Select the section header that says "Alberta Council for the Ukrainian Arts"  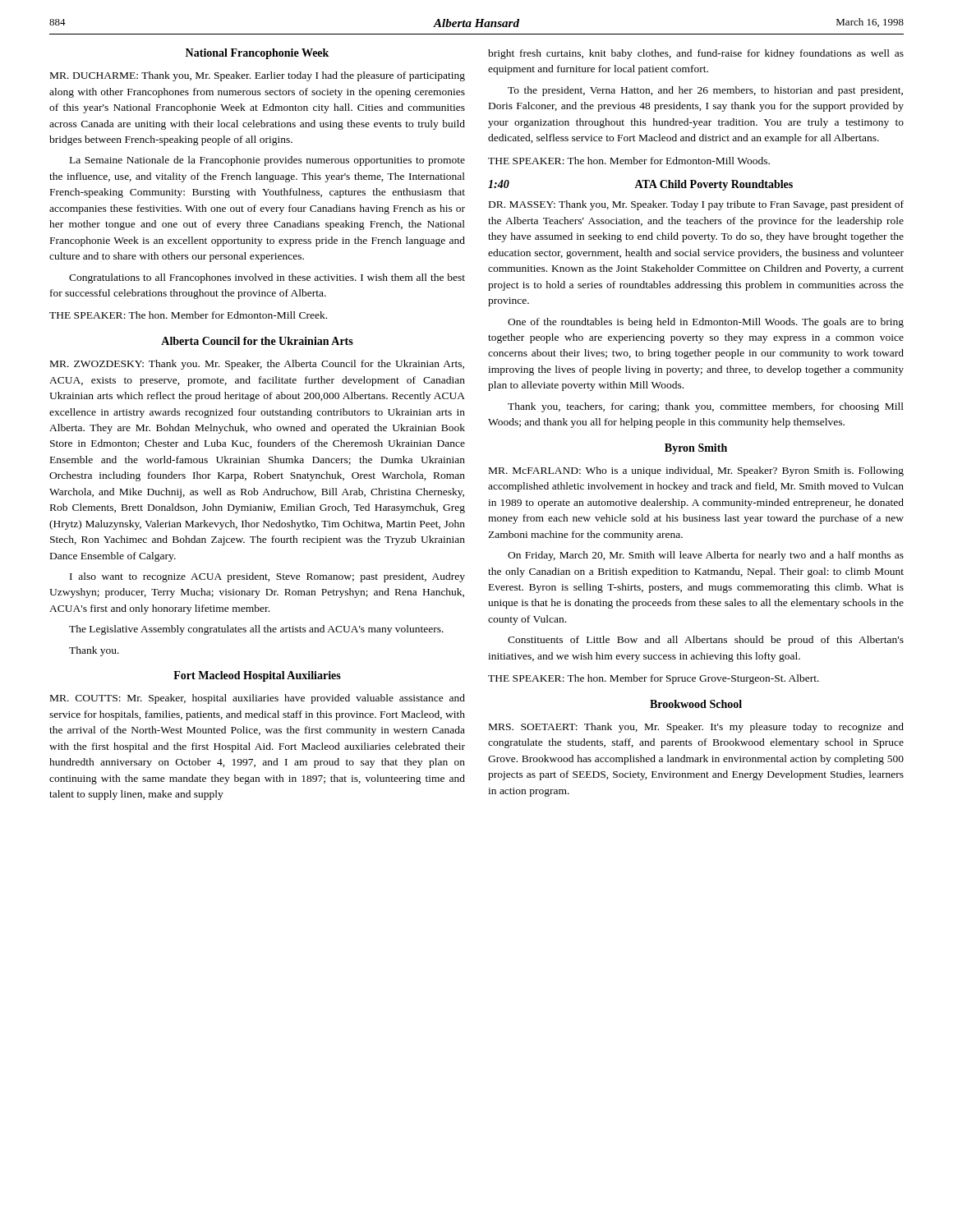pos(257,341)
